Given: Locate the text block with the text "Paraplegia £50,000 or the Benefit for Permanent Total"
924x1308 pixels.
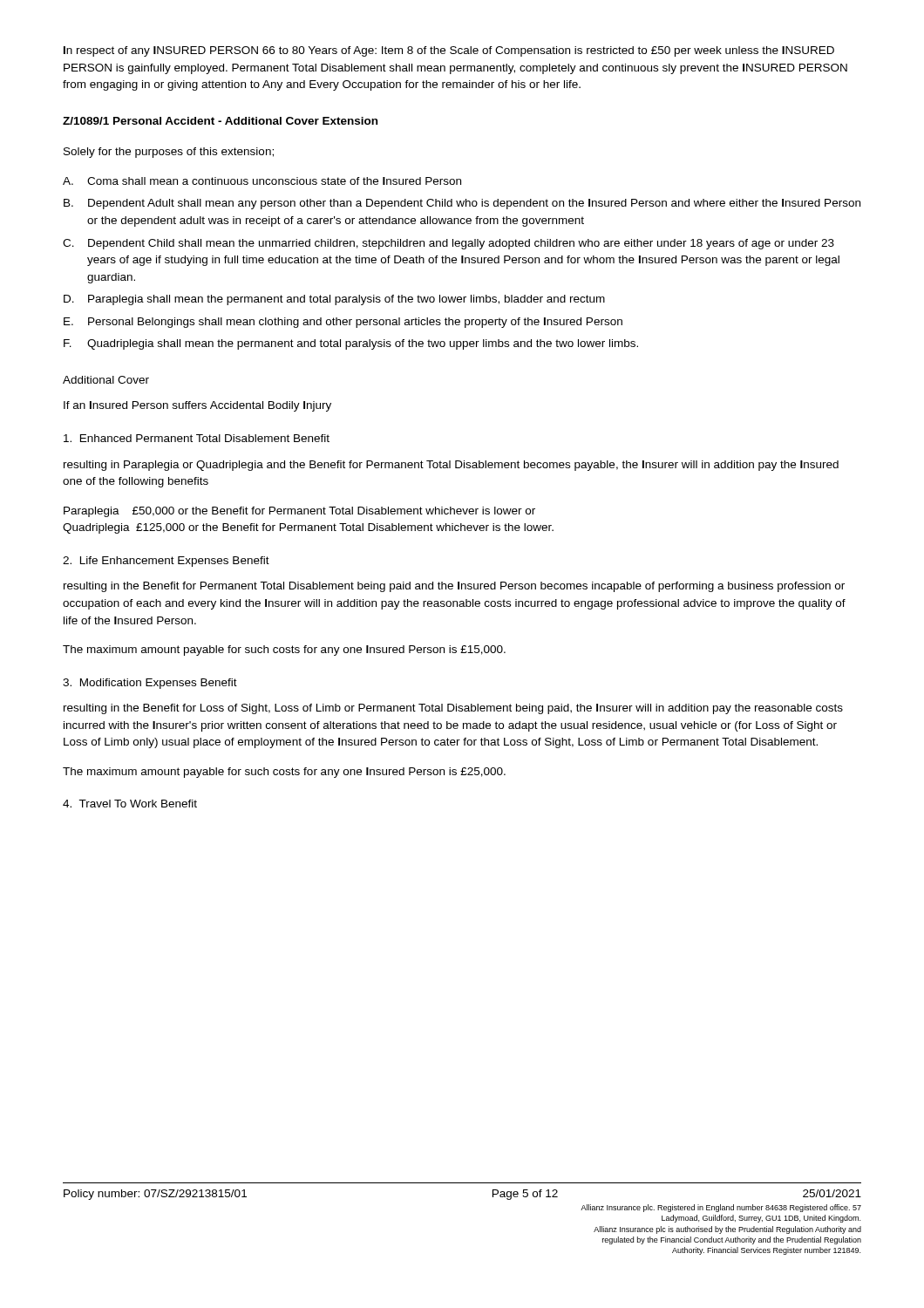Looking at the screenshot, I should tap(309, 519).
